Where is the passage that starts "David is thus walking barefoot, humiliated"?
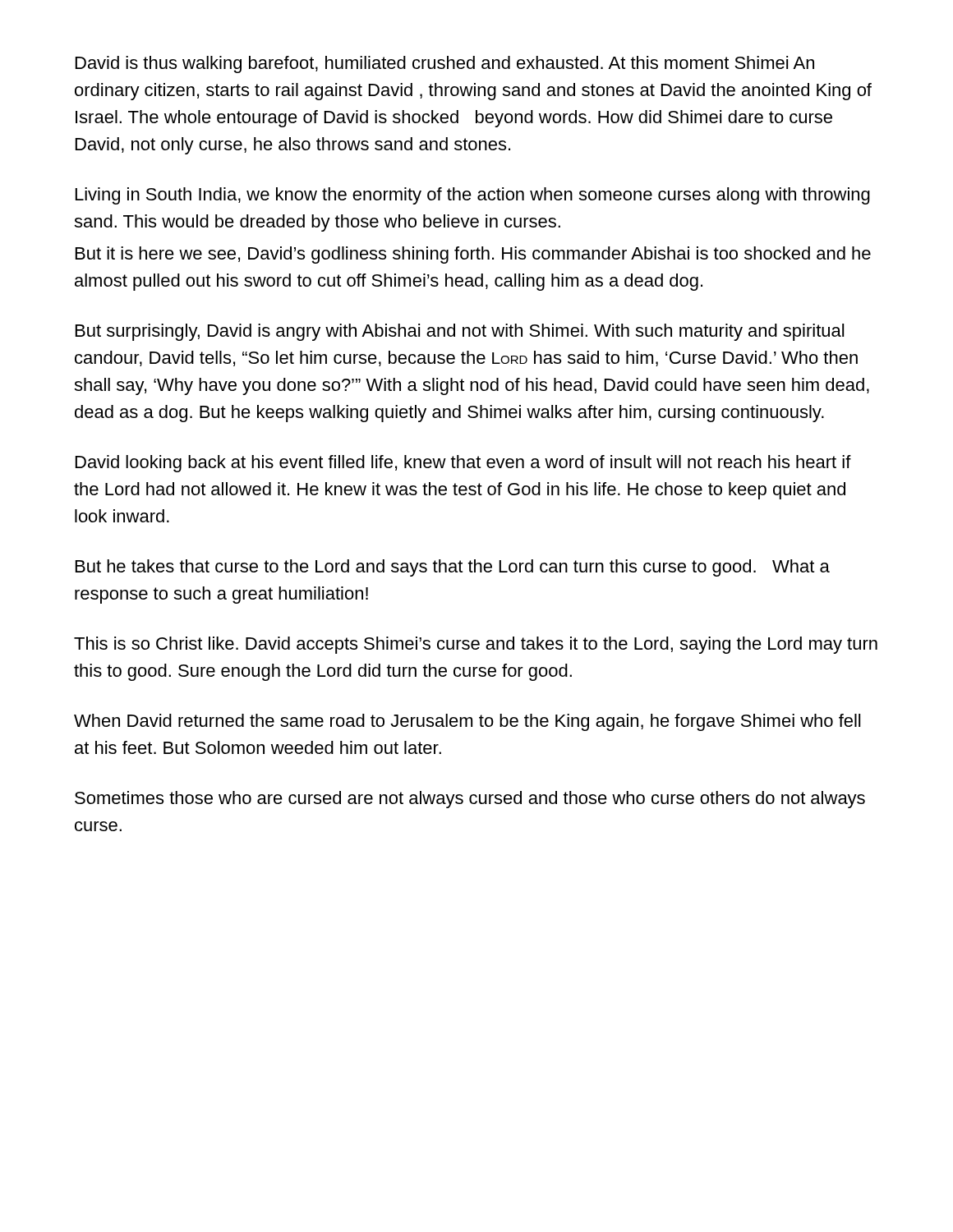The width and height of the screenshot is (953, 1232). [473, 103]
